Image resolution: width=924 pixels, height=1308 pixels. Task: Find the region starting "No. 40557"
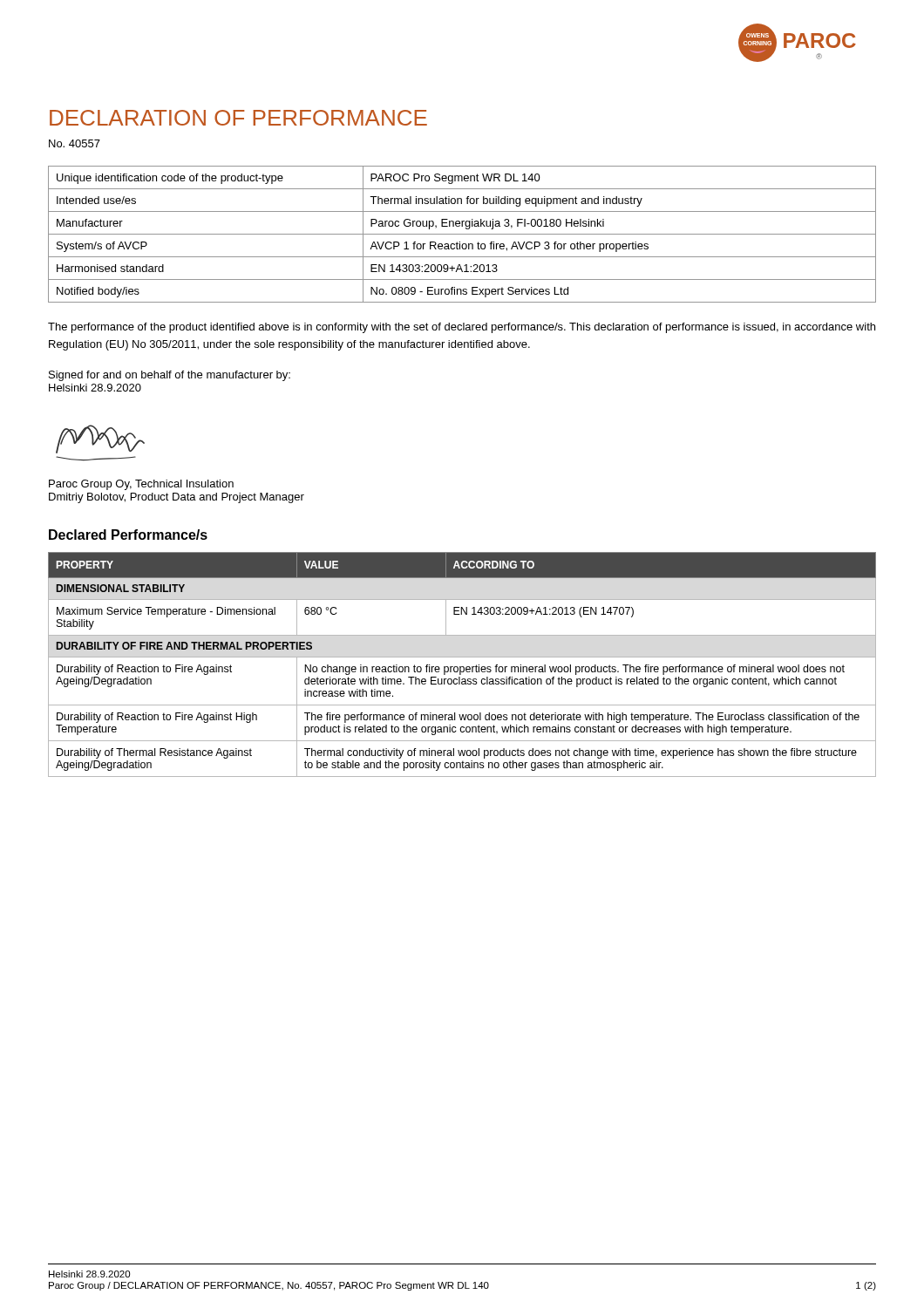(x=74, y=143)
